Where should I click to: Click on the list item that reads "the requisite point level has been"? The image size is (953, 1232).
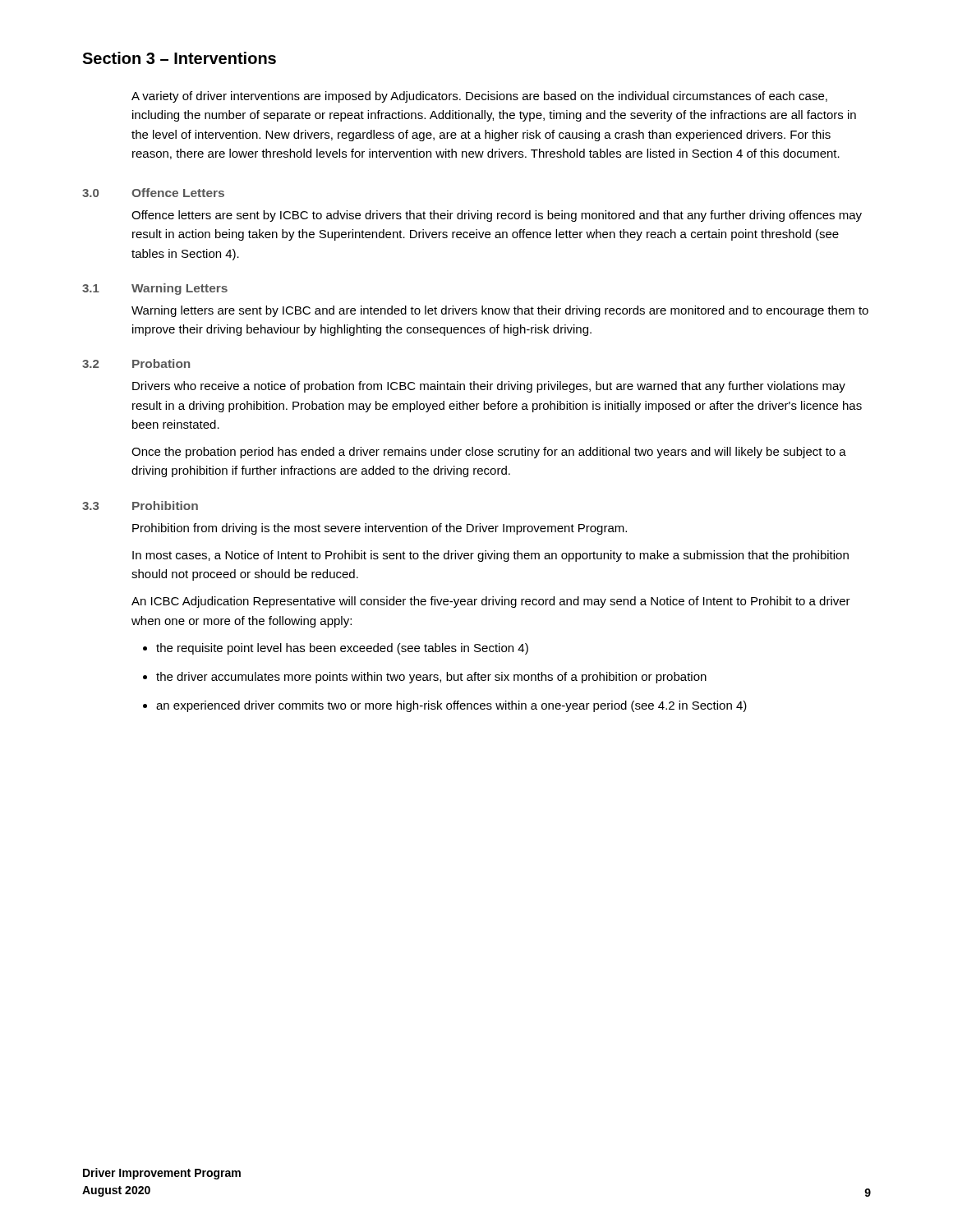tap(342, 647)
